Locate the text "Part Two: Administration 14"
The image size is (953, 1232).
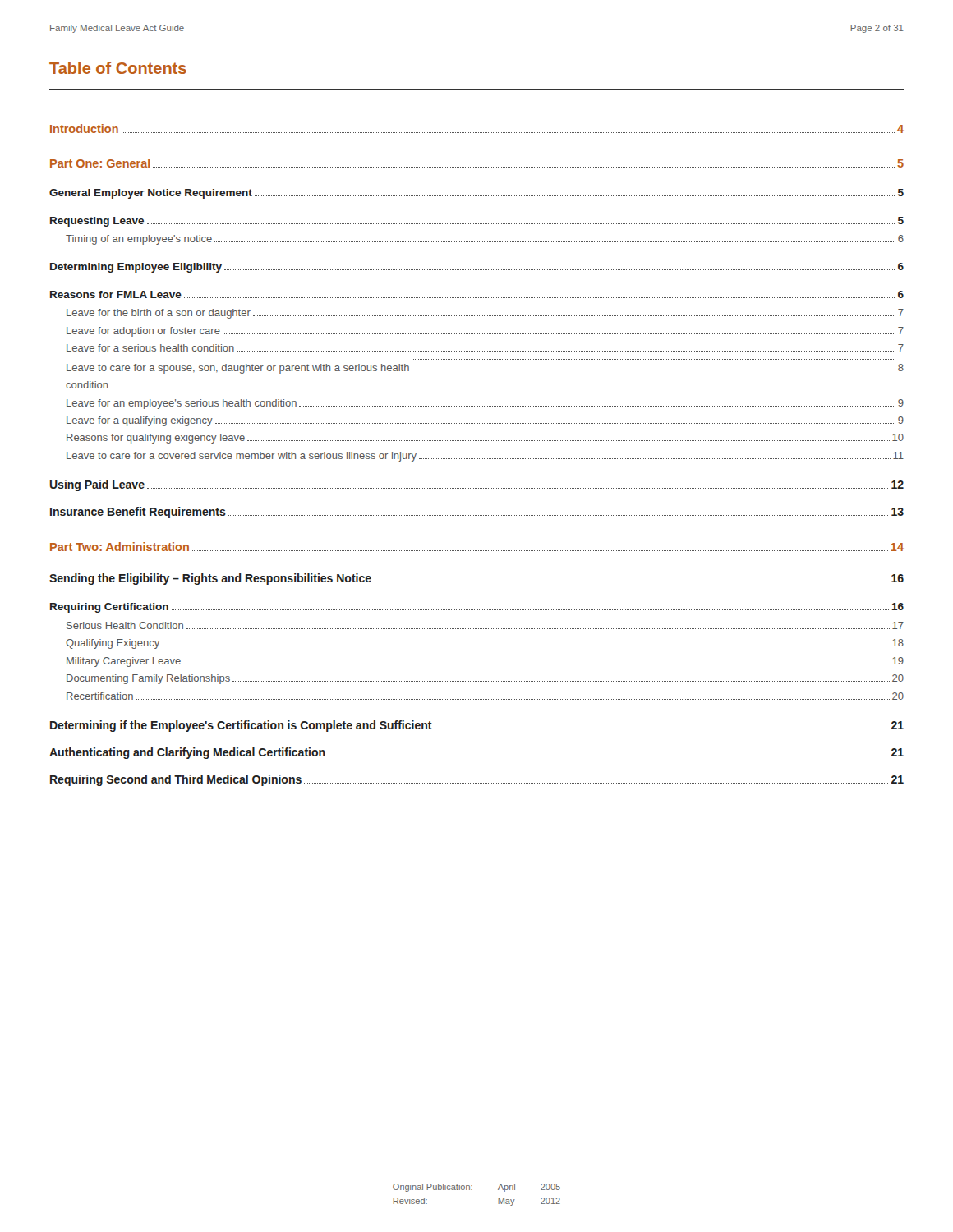[x=476, y=548]
